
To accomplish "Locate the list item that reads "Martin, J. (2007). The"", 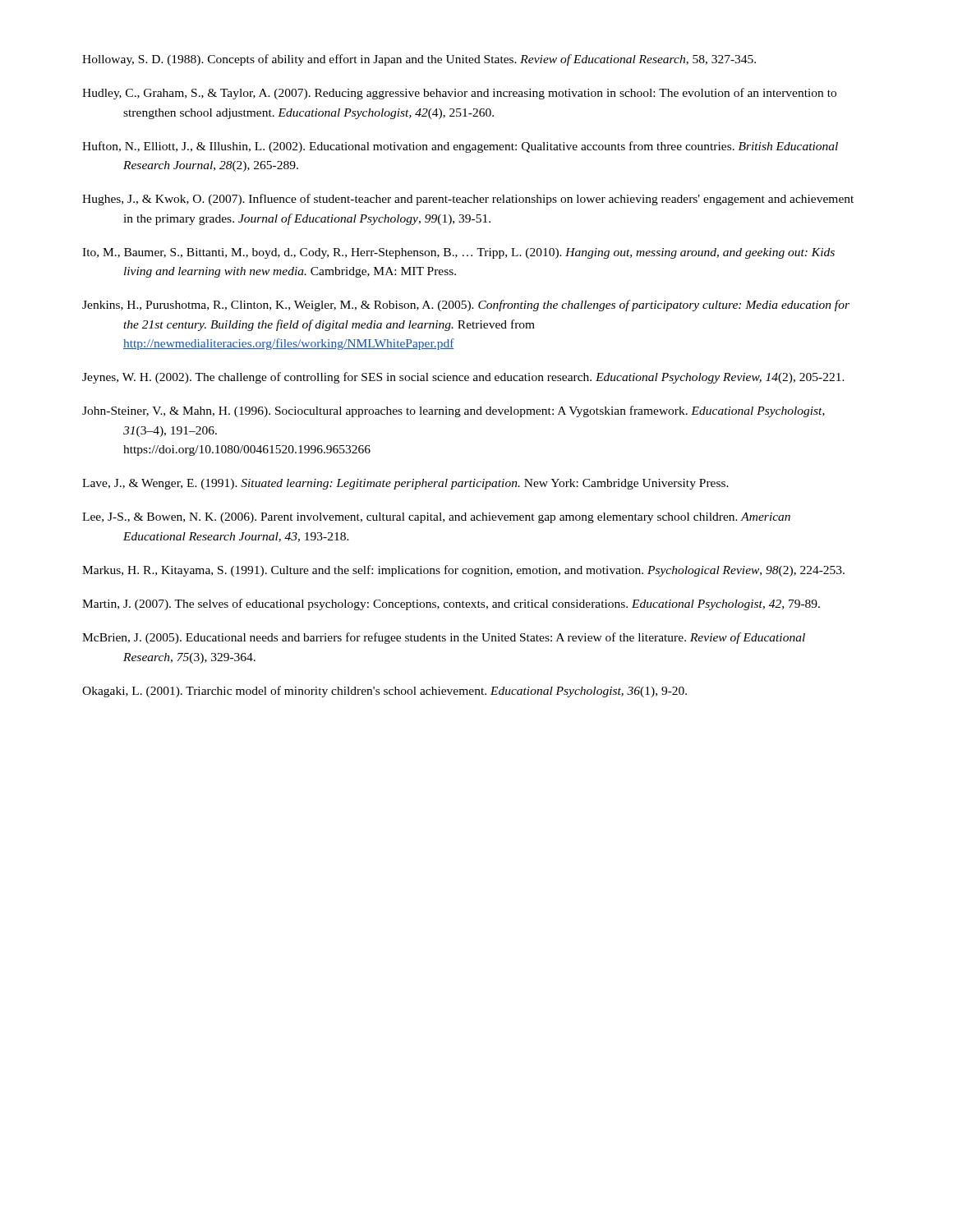I will click(451, 603).
